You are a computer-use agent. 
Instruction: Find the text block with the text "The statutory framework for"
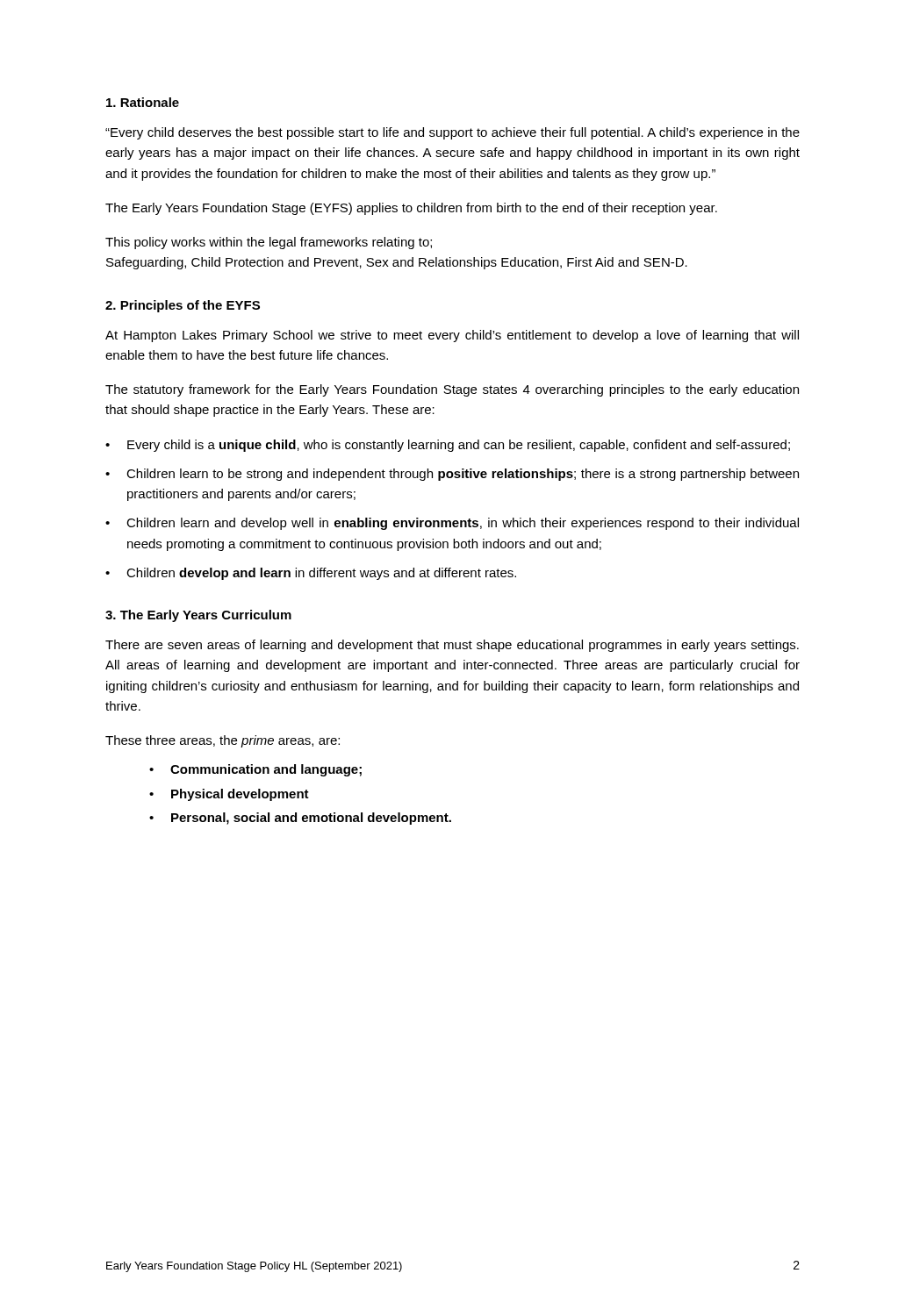[452, 399]
